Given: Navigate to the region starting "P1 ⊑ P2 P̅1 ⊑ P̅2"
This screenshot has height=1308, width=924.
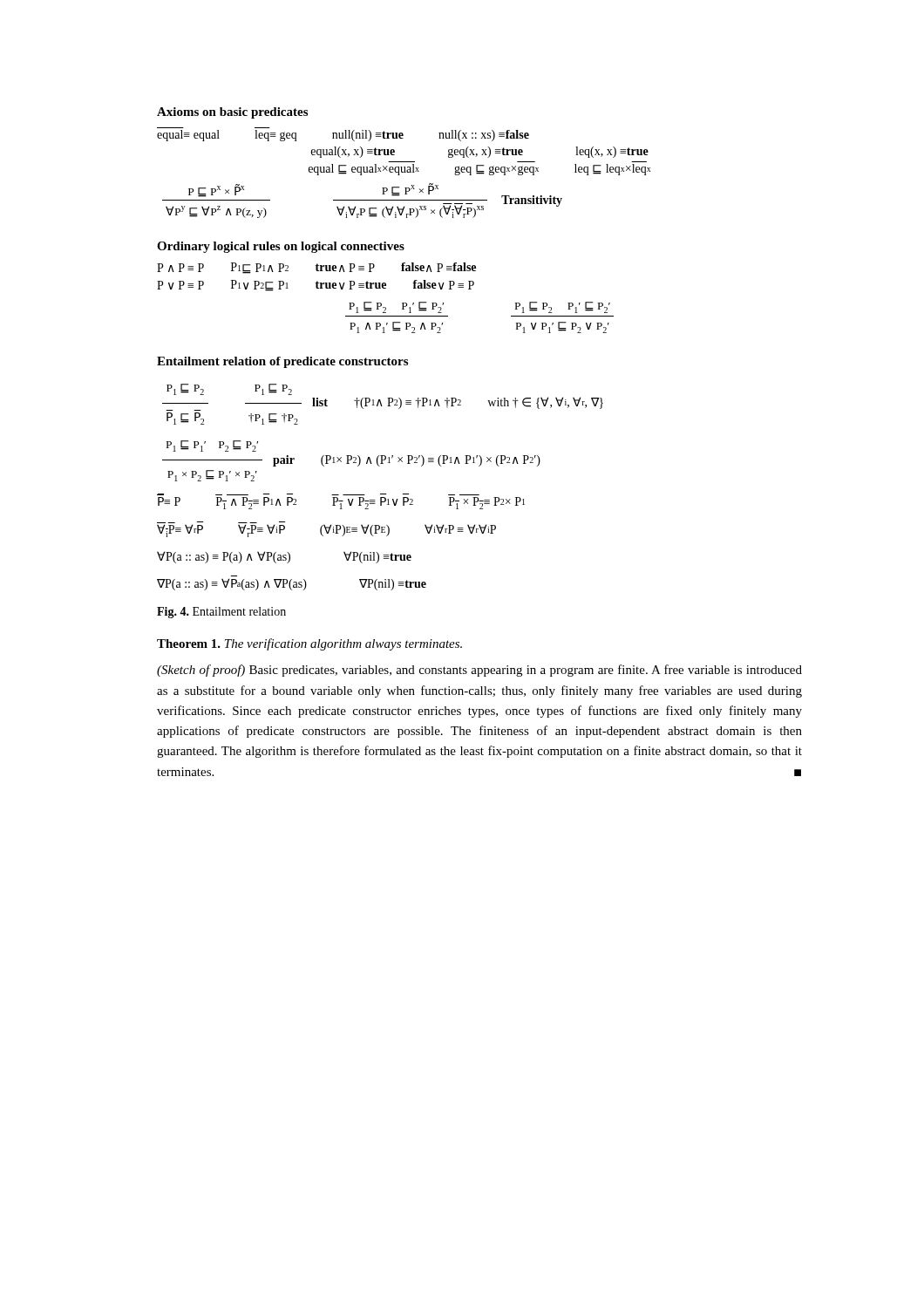Looking at the screenshot, I should (x=479, y=486).
